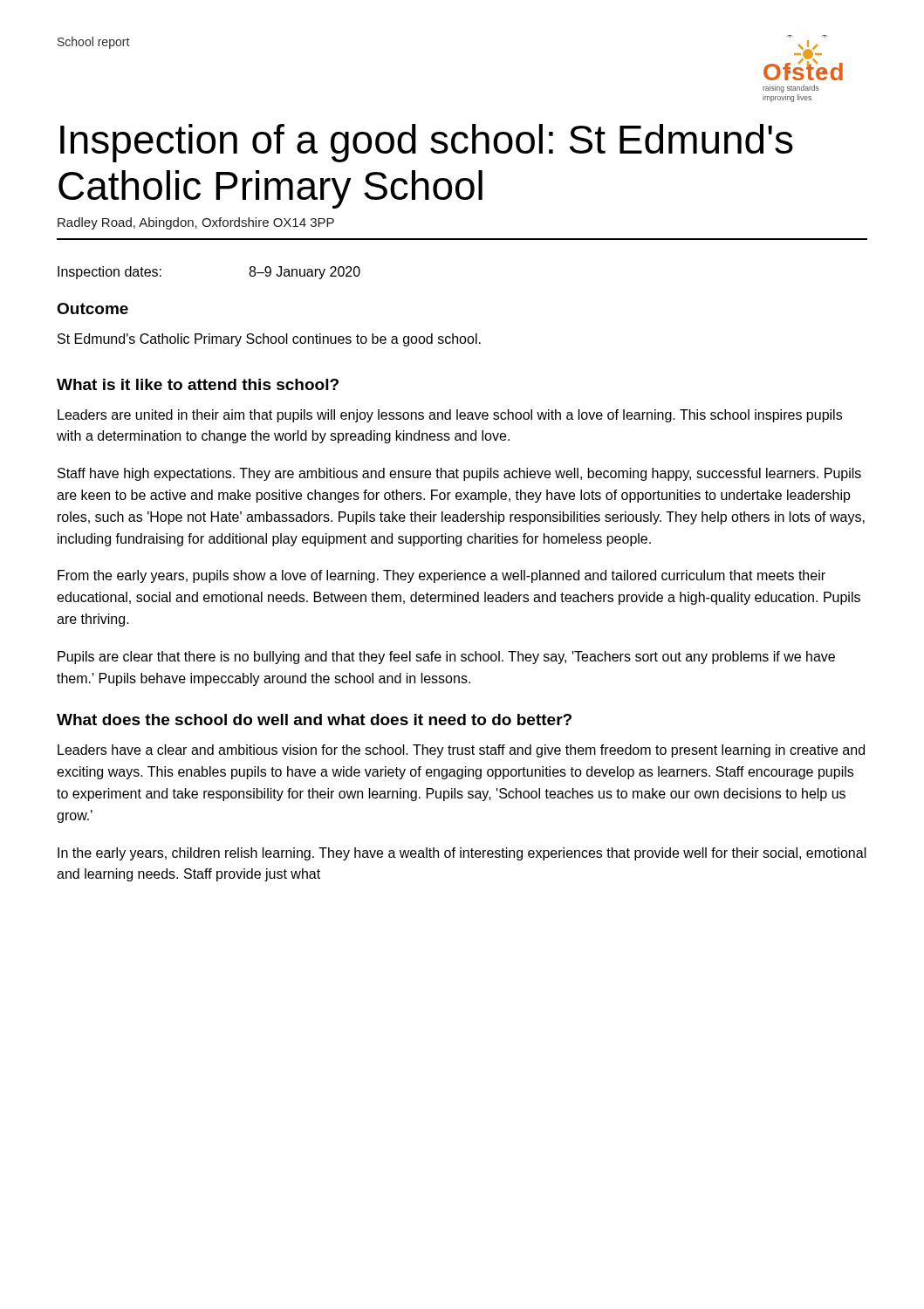This screenshot has width=924, height=1309.
Task: Select the block starting "Inspection of a good school: St Edmund'sCatholic Primary"
Action: pyautogui.click(x=462, y=163)
